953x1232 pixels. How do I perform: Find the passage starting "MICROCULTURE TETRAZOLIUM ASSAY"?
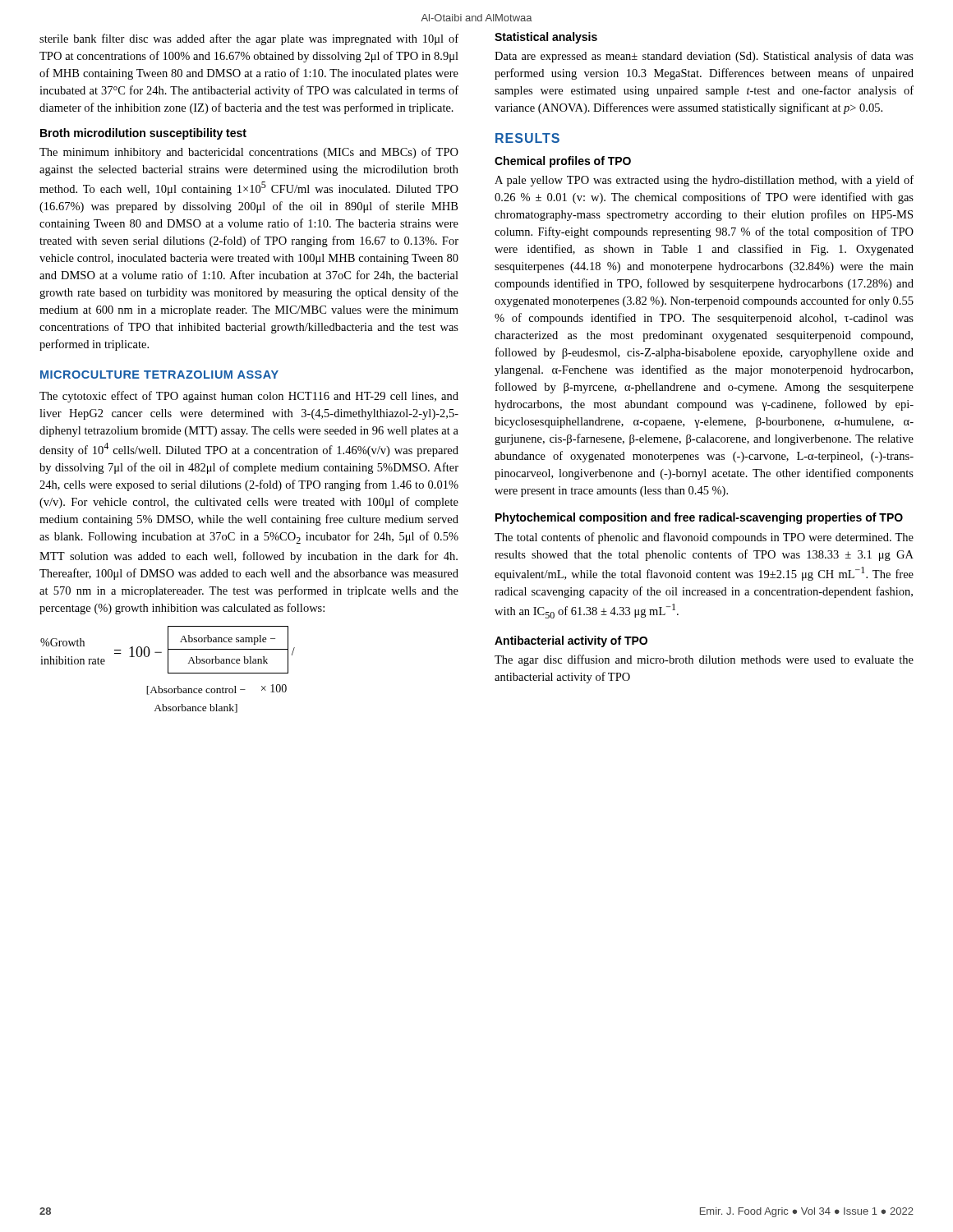159,375
